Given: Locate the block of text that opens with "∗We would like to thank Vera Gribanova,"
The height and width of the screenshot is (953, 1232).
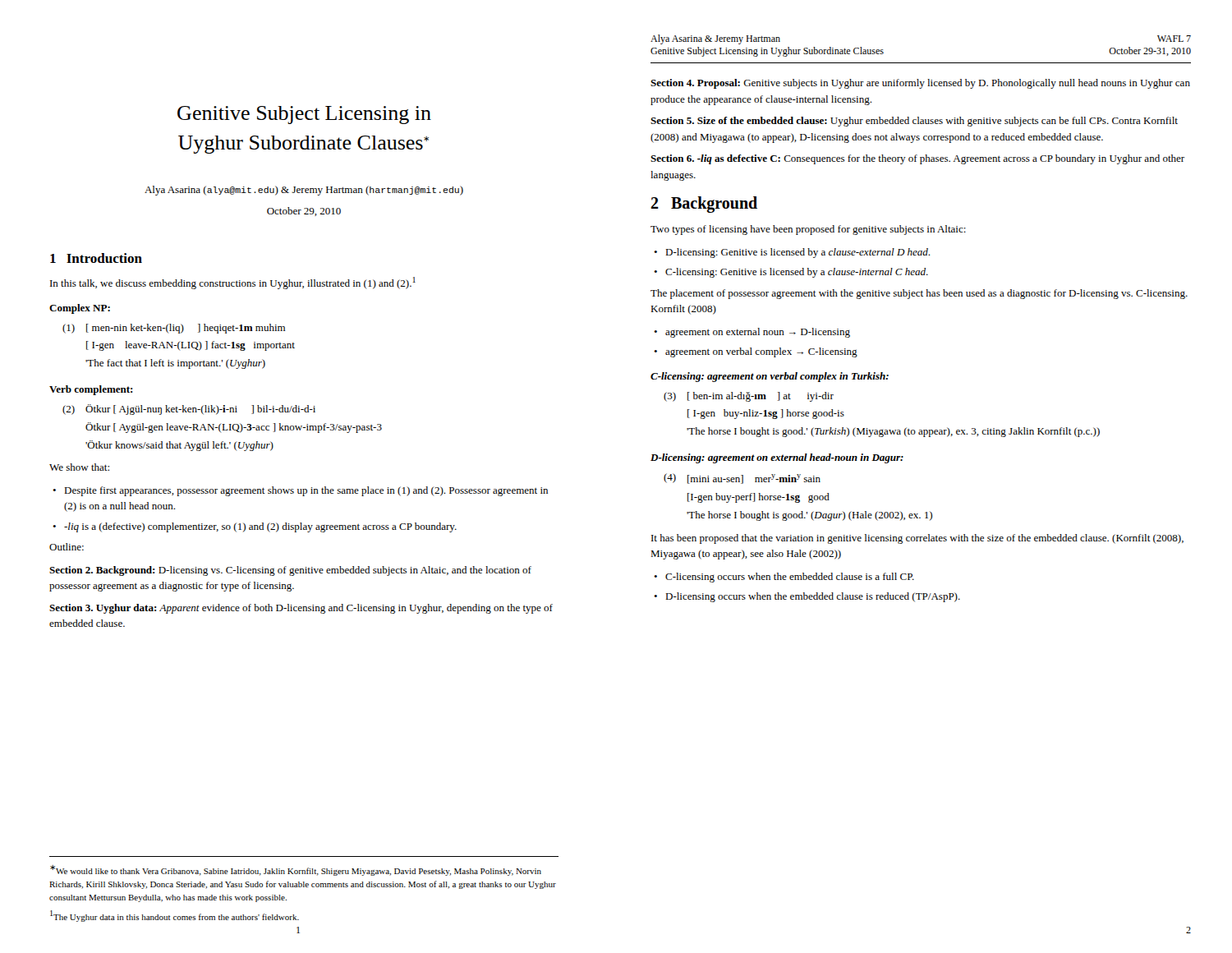Looking at the screenshot, I should 303,882.
